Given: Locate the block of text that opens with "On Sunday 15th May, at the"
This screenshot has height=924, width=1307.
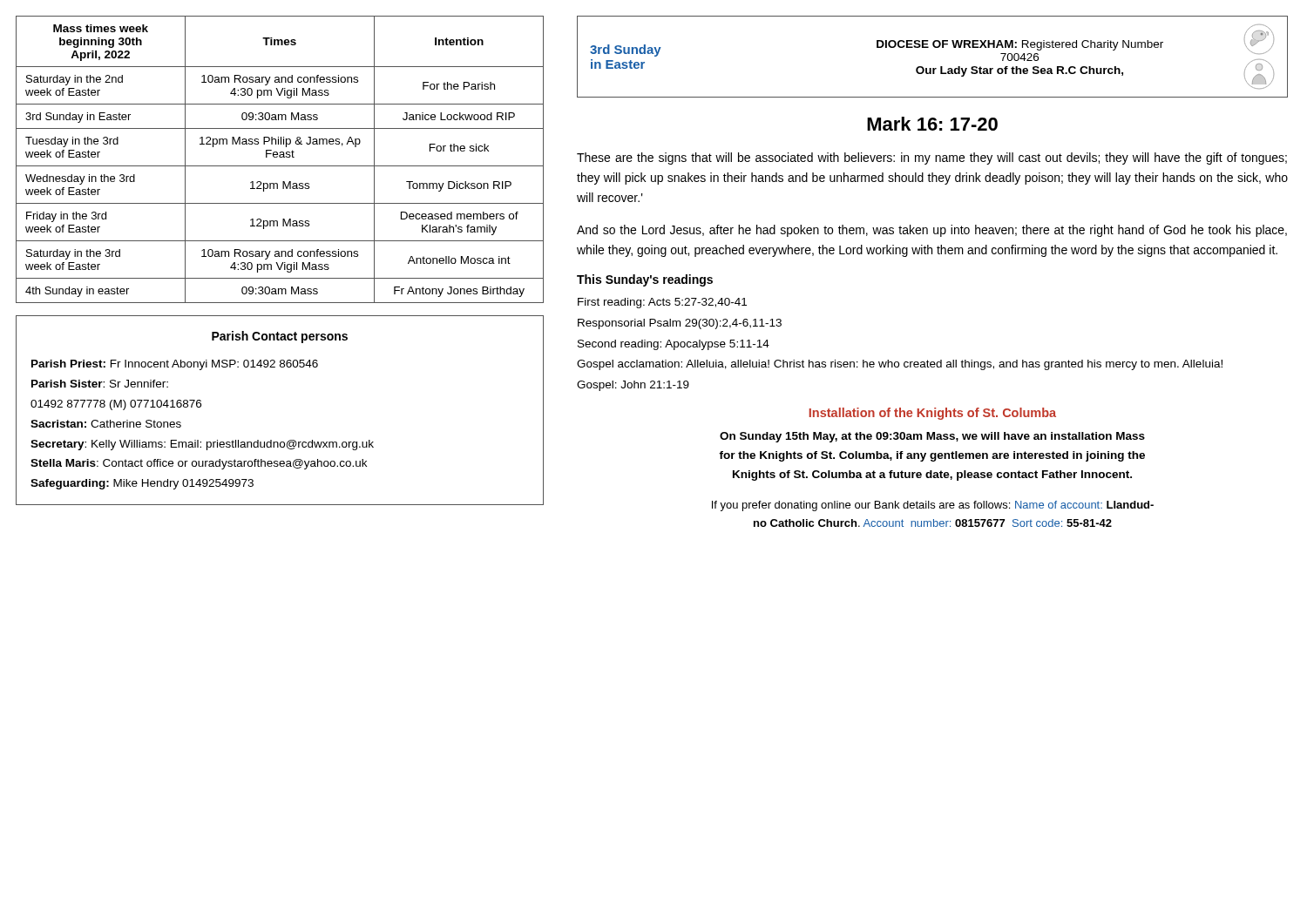Looking at the screenshot, I should pyautogui.click(x=932, y=455).
